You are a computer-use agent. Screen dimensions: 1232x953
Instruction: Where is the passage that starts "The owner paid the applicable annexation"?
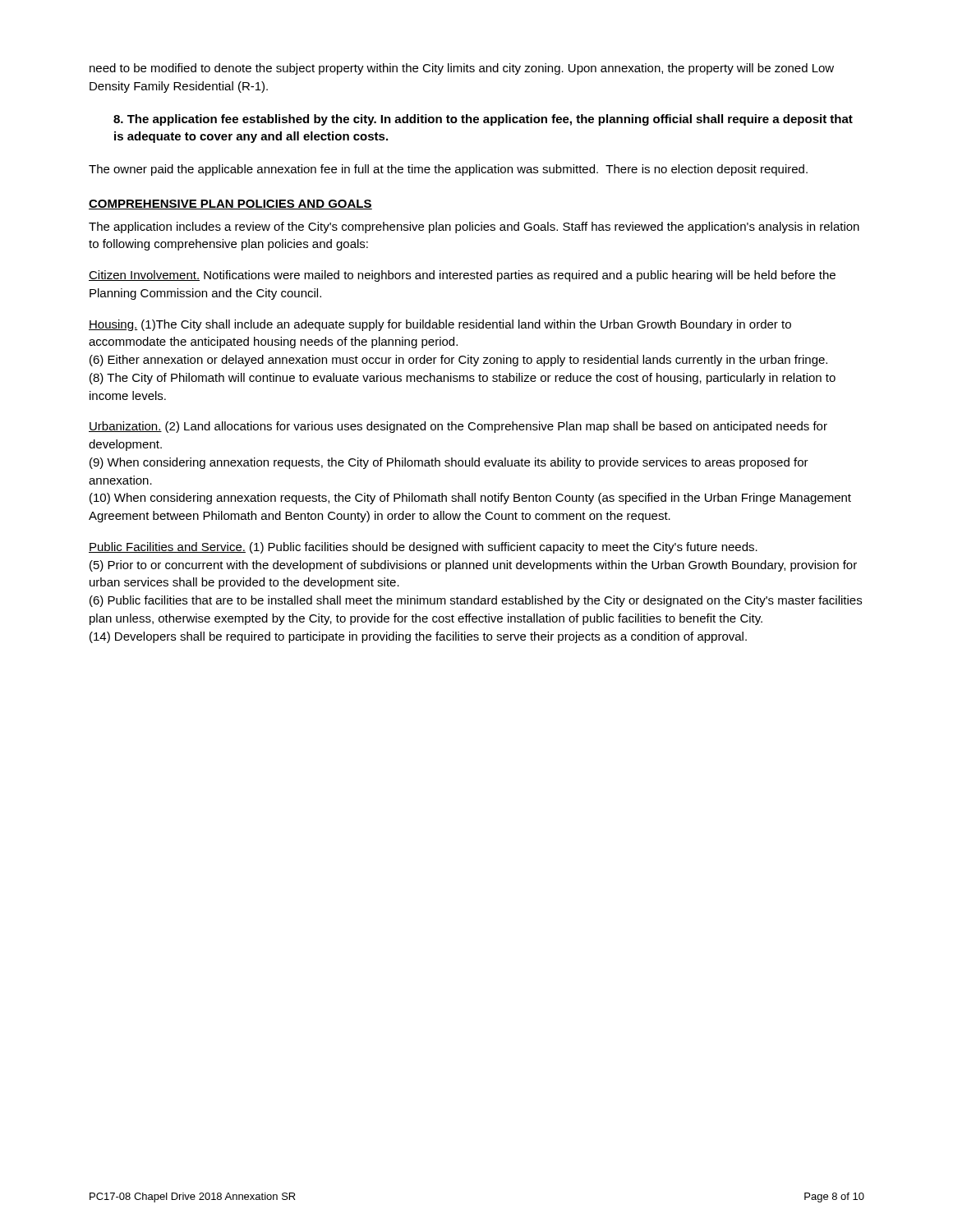449,169
